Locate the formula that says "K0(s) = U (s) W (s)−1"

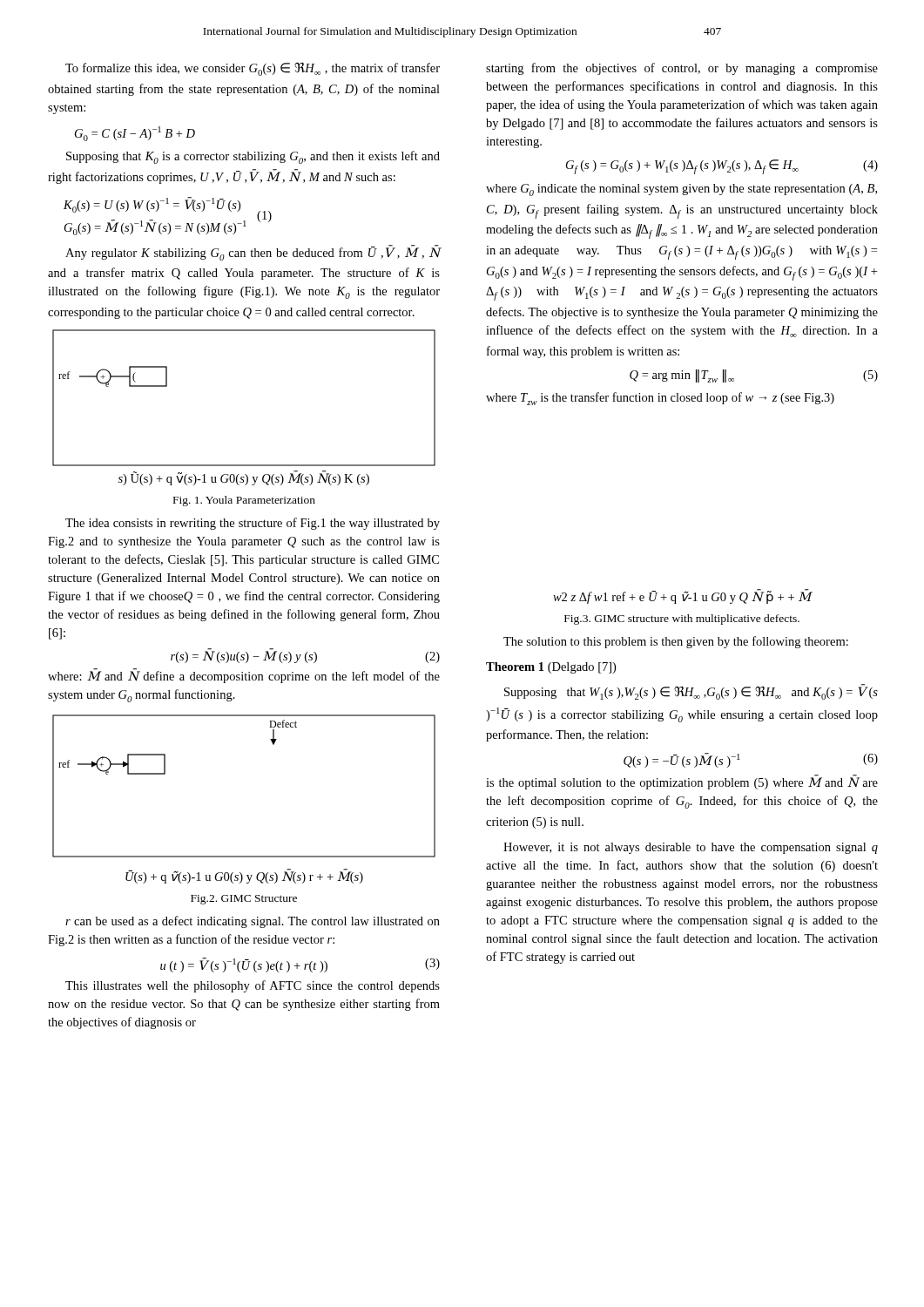(168, 216)
